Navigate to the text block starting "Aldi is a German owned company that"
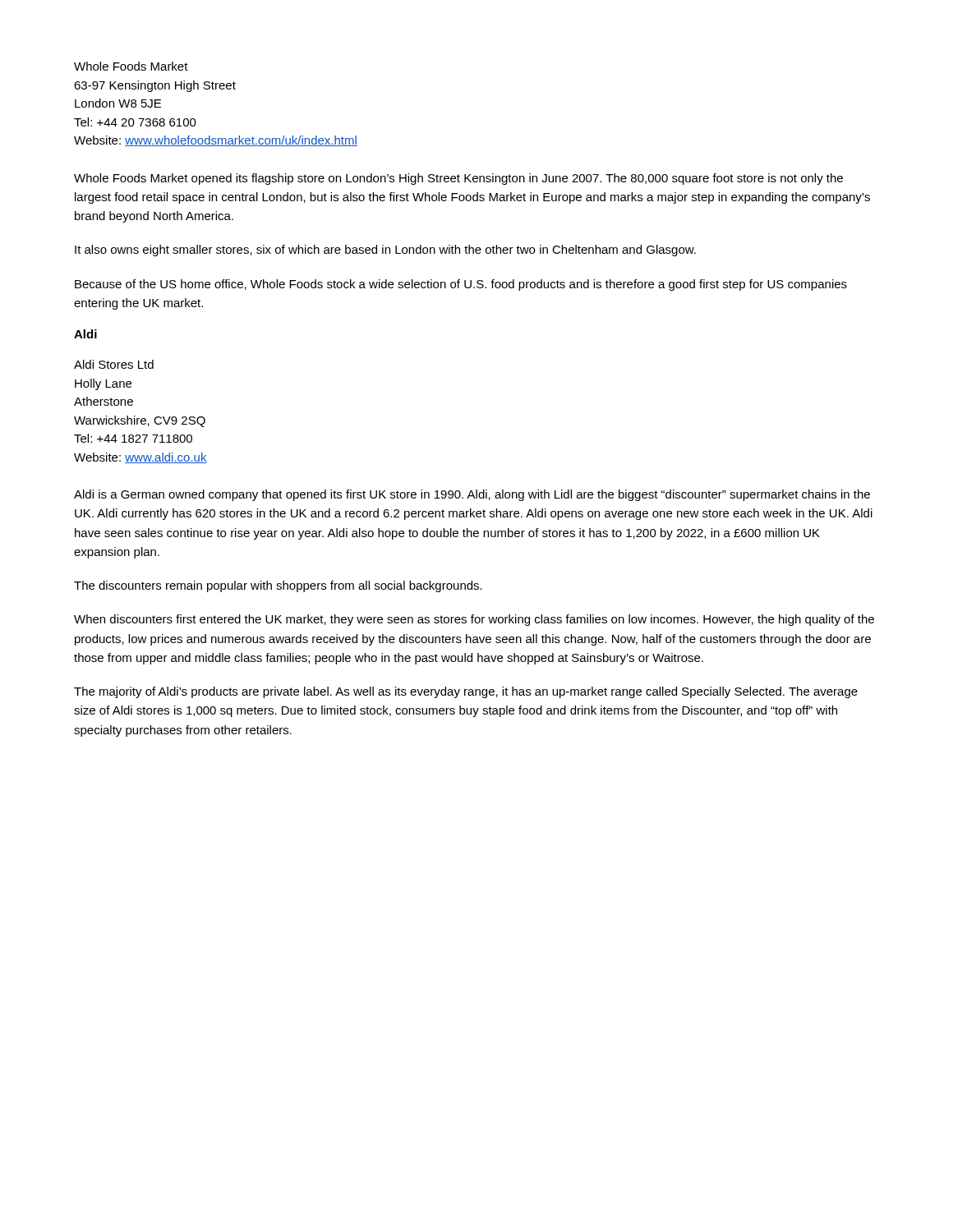Viewport: 953px width, 1232px height. (x=473, y=523)
